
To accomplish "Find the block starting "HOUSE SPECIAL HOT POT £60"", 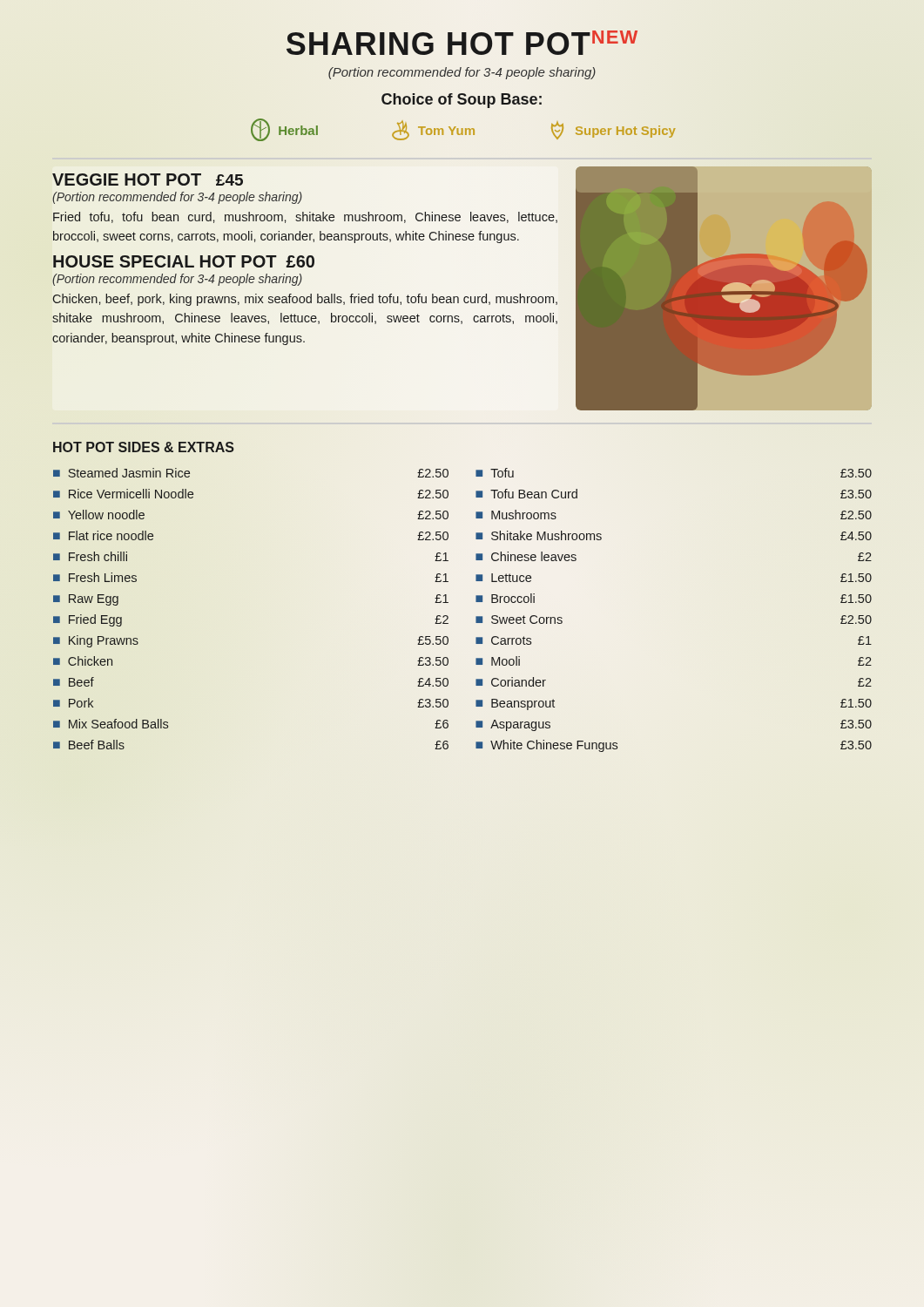I will click(184, 261).
